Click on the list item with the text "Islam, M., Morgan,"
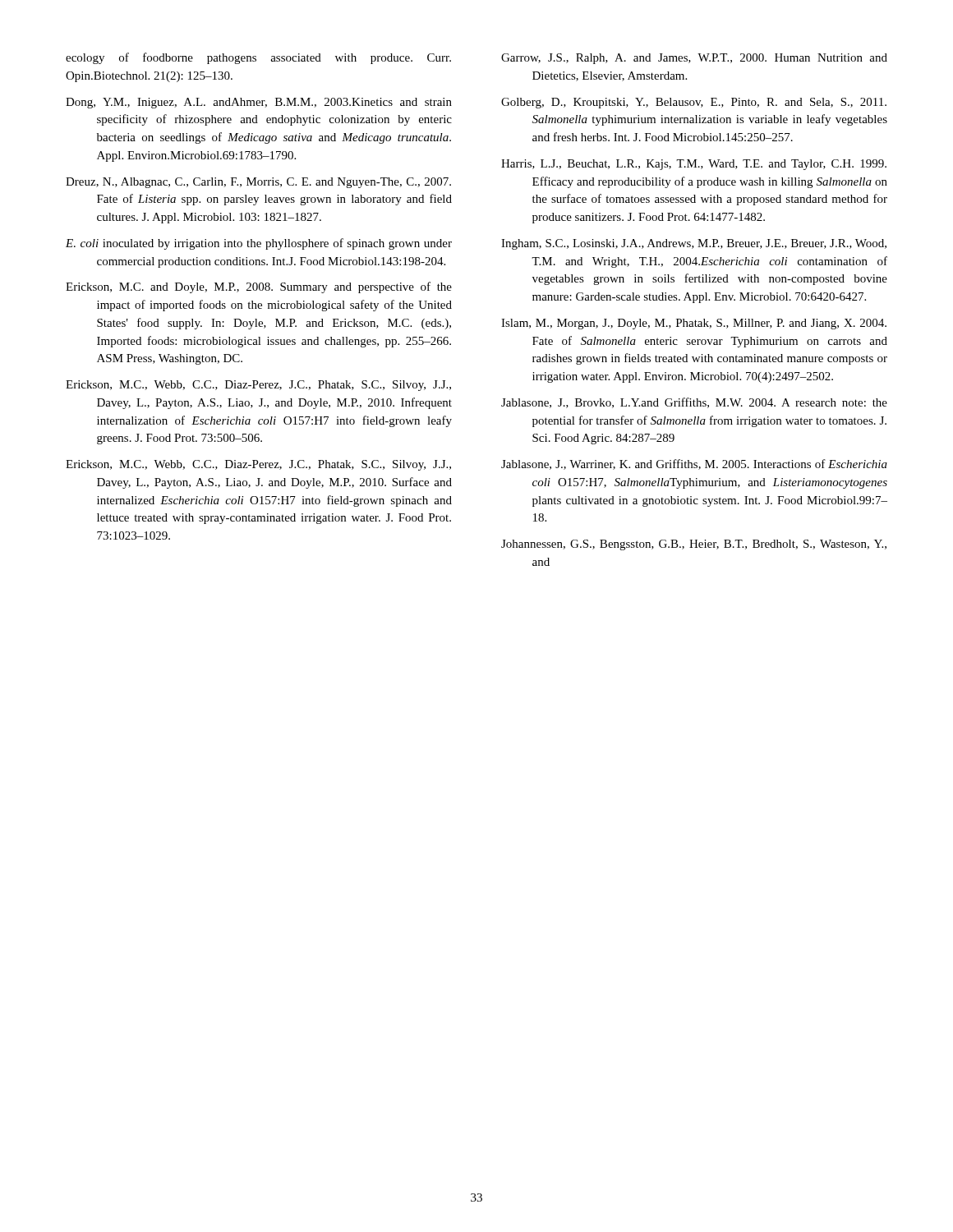The height and width of the screenshot is (1232, 953). coord(694,349)
